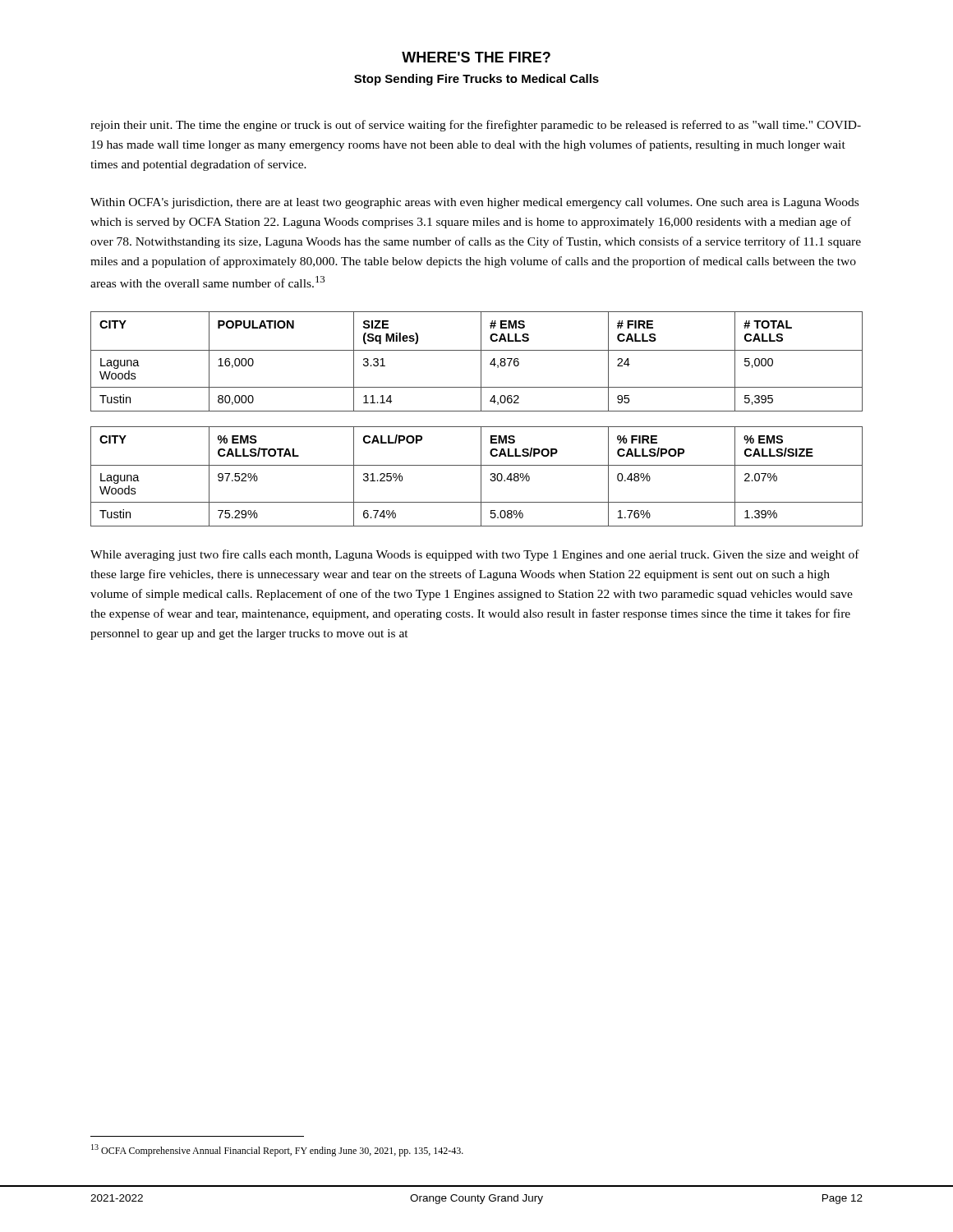Viewport: 953px width, 1232px height.
Task: Select the table that reads "% EMS CALLS/SIZE"
Action: pos(476,477)
